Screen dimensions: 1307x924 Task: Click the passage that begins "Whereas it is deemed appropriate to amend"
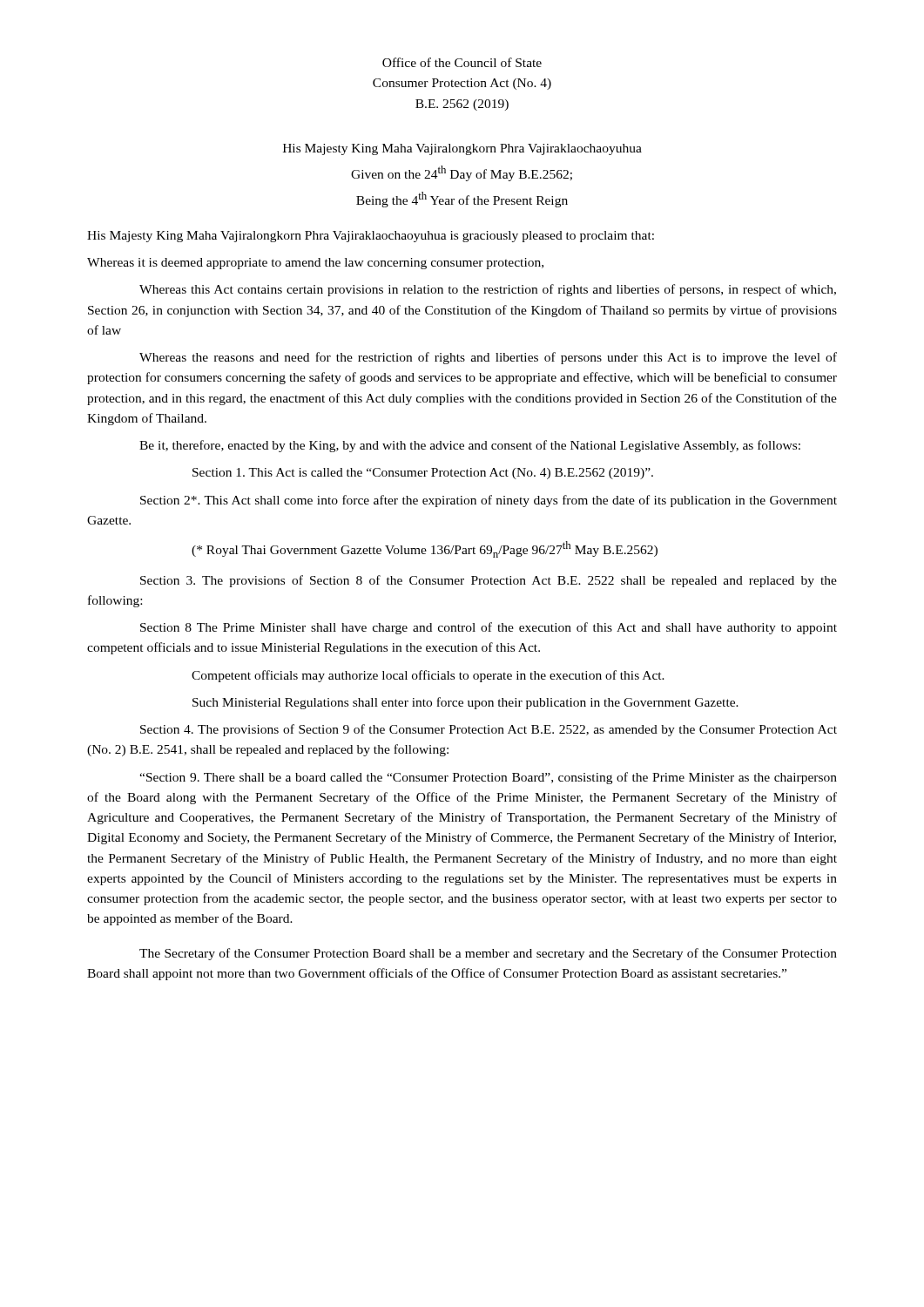316,262
